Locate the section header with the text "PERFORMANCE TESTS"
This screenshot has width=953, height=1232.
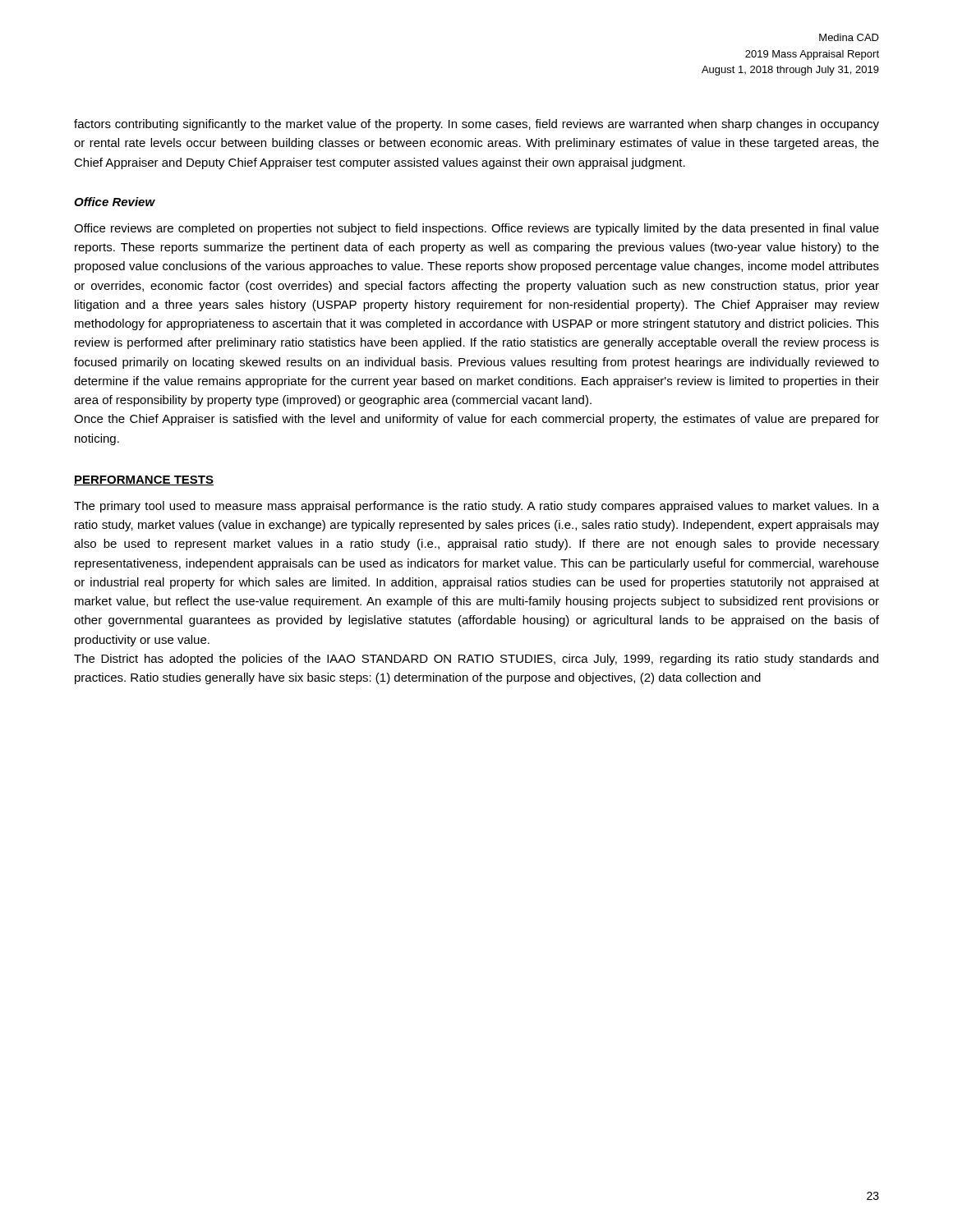pos(144,479)
